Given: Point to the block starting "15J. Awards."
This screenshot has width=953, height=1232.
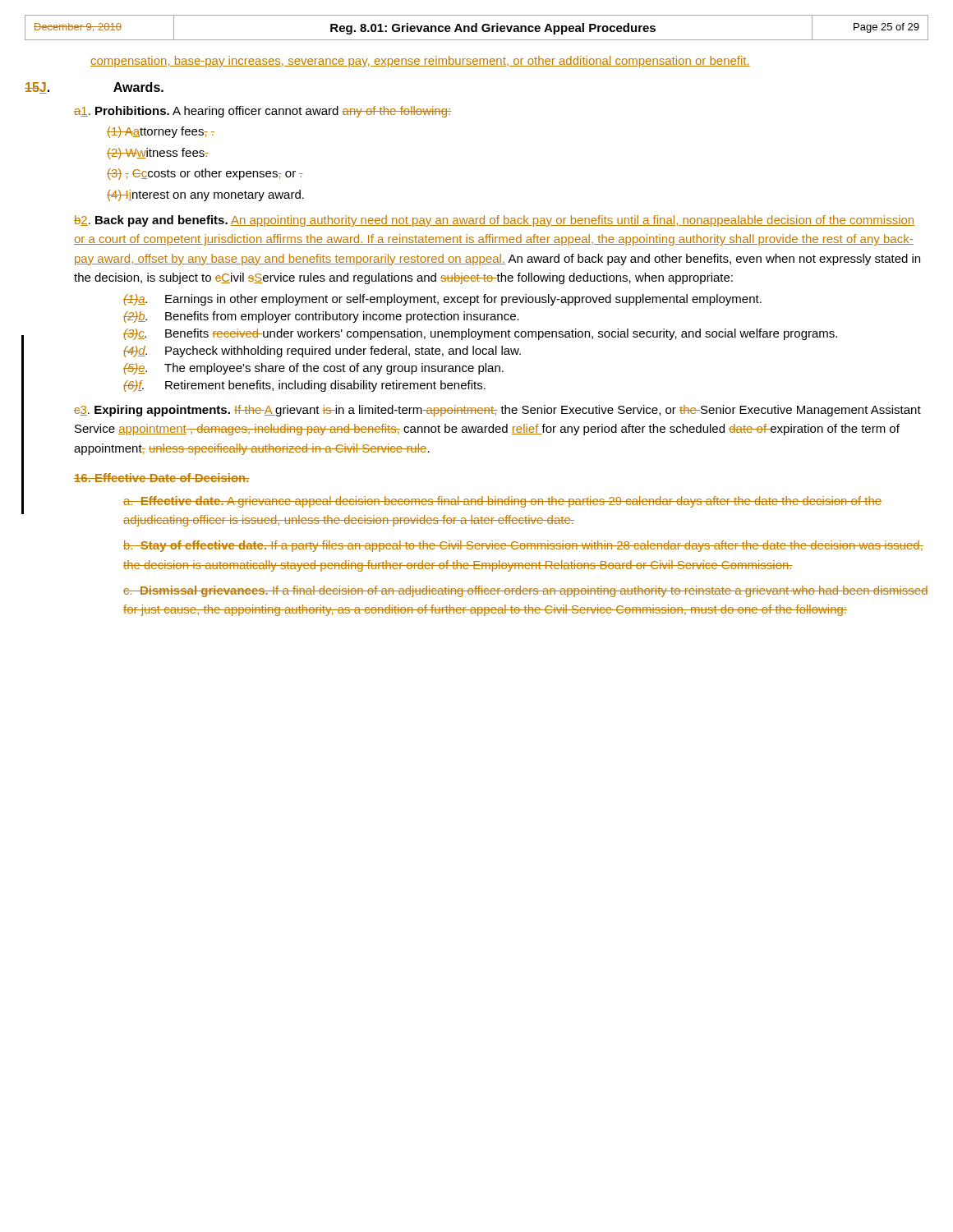Looking at the screenshot, I should (36, 88).
